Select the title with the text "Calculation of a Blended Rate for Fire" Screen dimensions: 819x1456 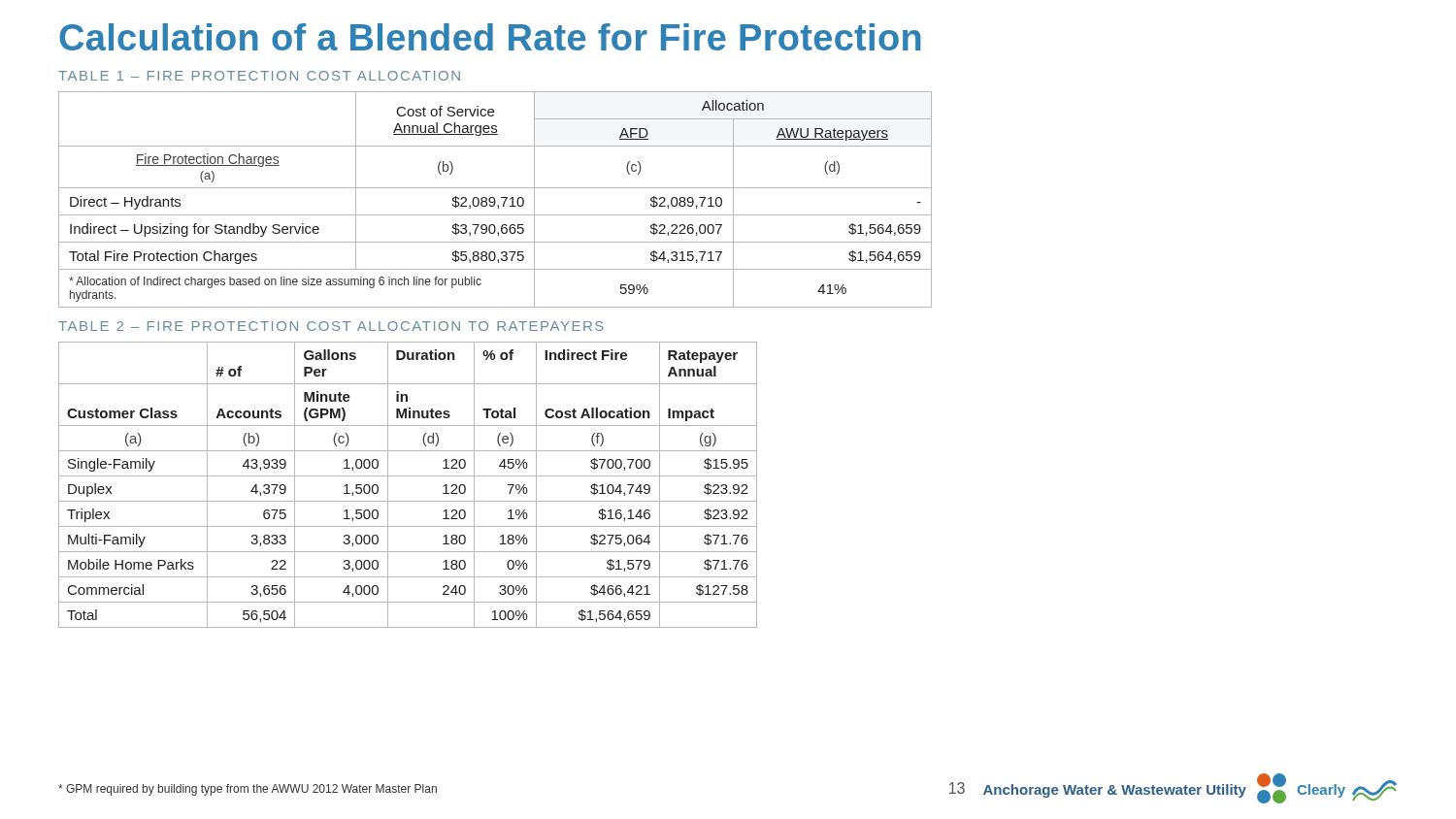point(491,38)
